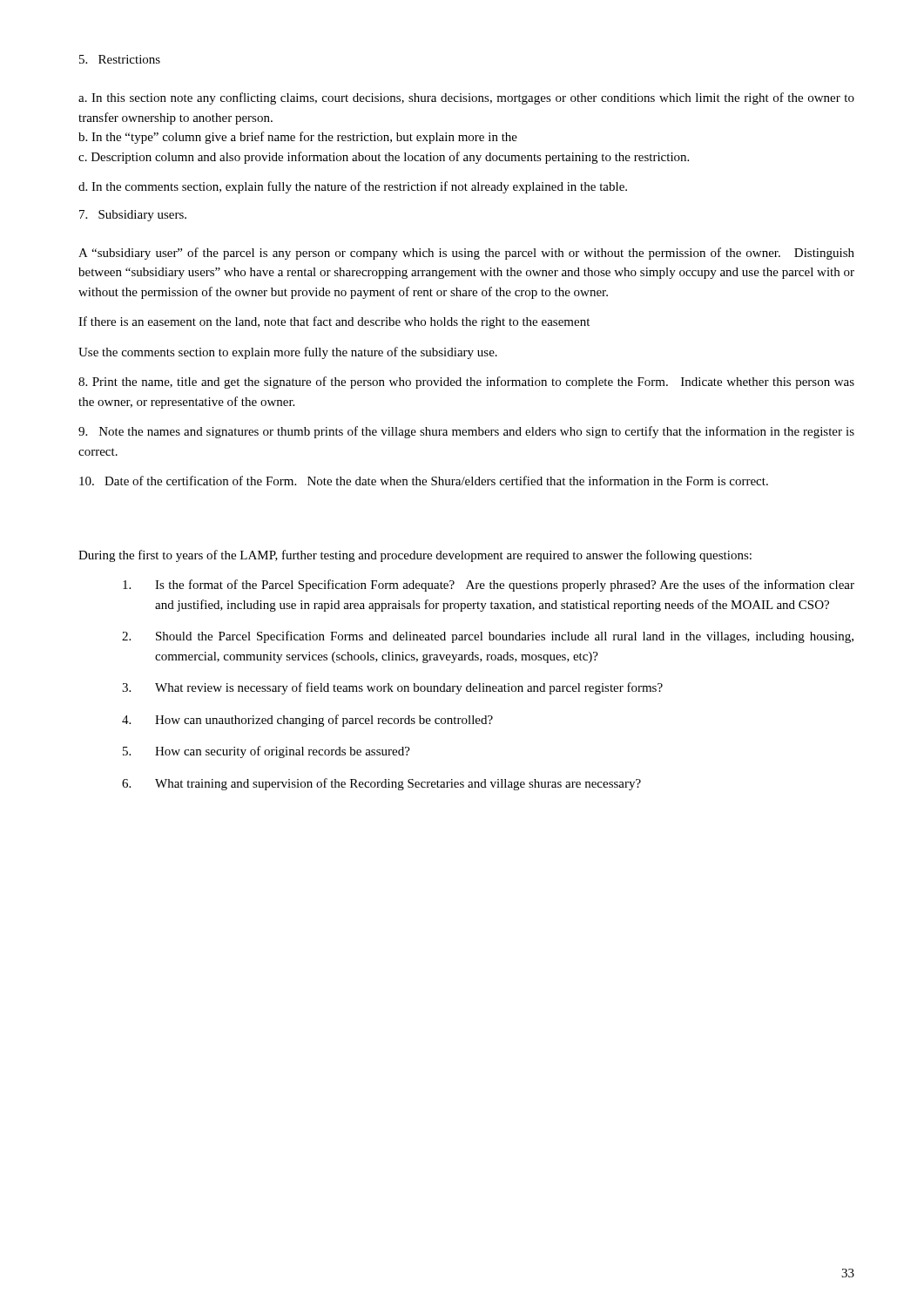The image size is (924, 1307).
Task: Select the text block containing "If there is"
Action: tap(334, 322)
